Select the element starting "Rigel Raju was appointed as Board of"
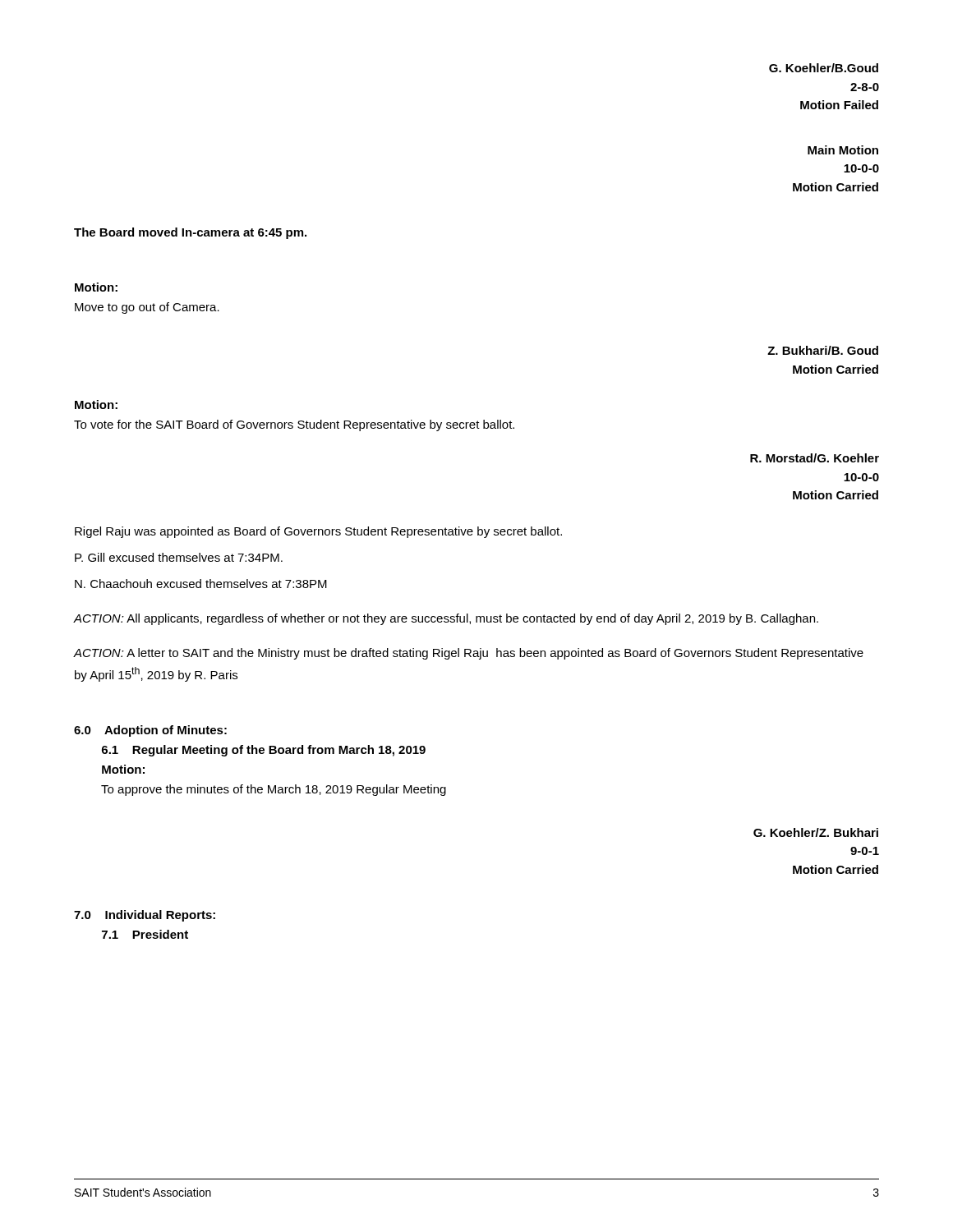Screen dimensions: 1232x953 (x=318, y=531)
